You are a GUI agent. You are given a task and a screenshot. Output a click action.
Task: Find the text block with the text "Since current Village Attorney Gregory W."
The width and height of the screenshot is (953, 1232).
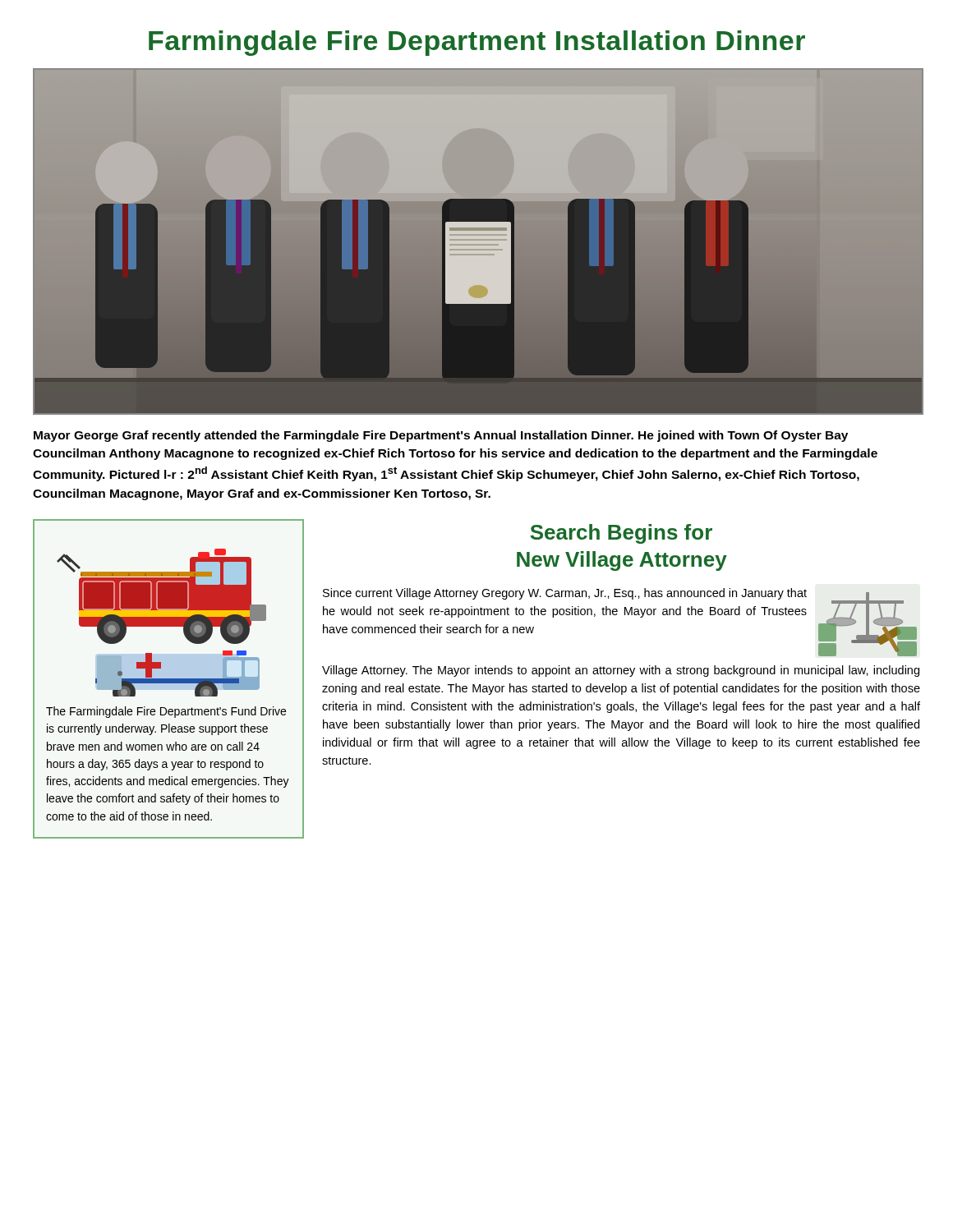click(564, 611)
